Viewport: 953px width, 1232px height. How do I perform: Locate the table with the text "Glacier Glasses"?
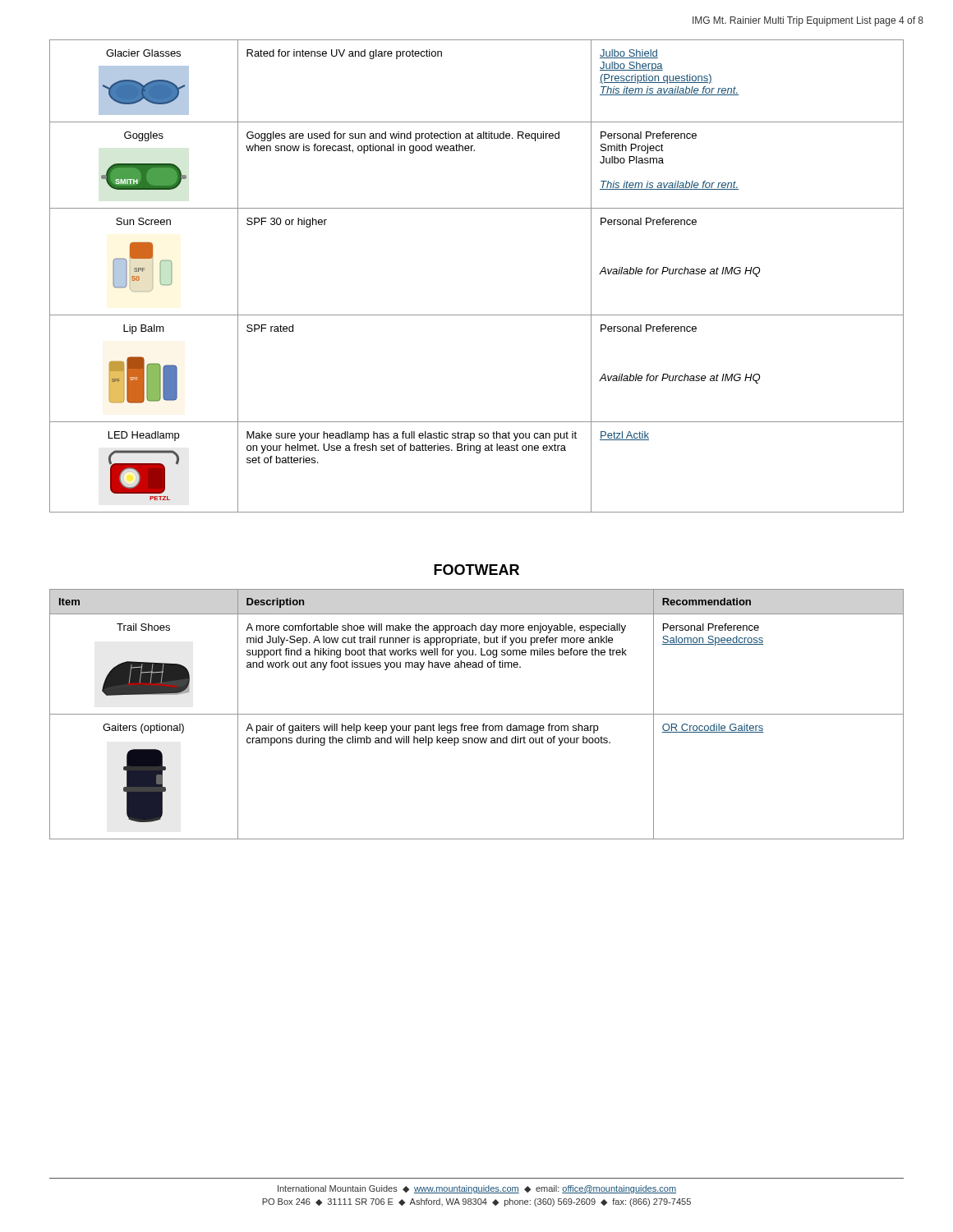coord(476,276)
